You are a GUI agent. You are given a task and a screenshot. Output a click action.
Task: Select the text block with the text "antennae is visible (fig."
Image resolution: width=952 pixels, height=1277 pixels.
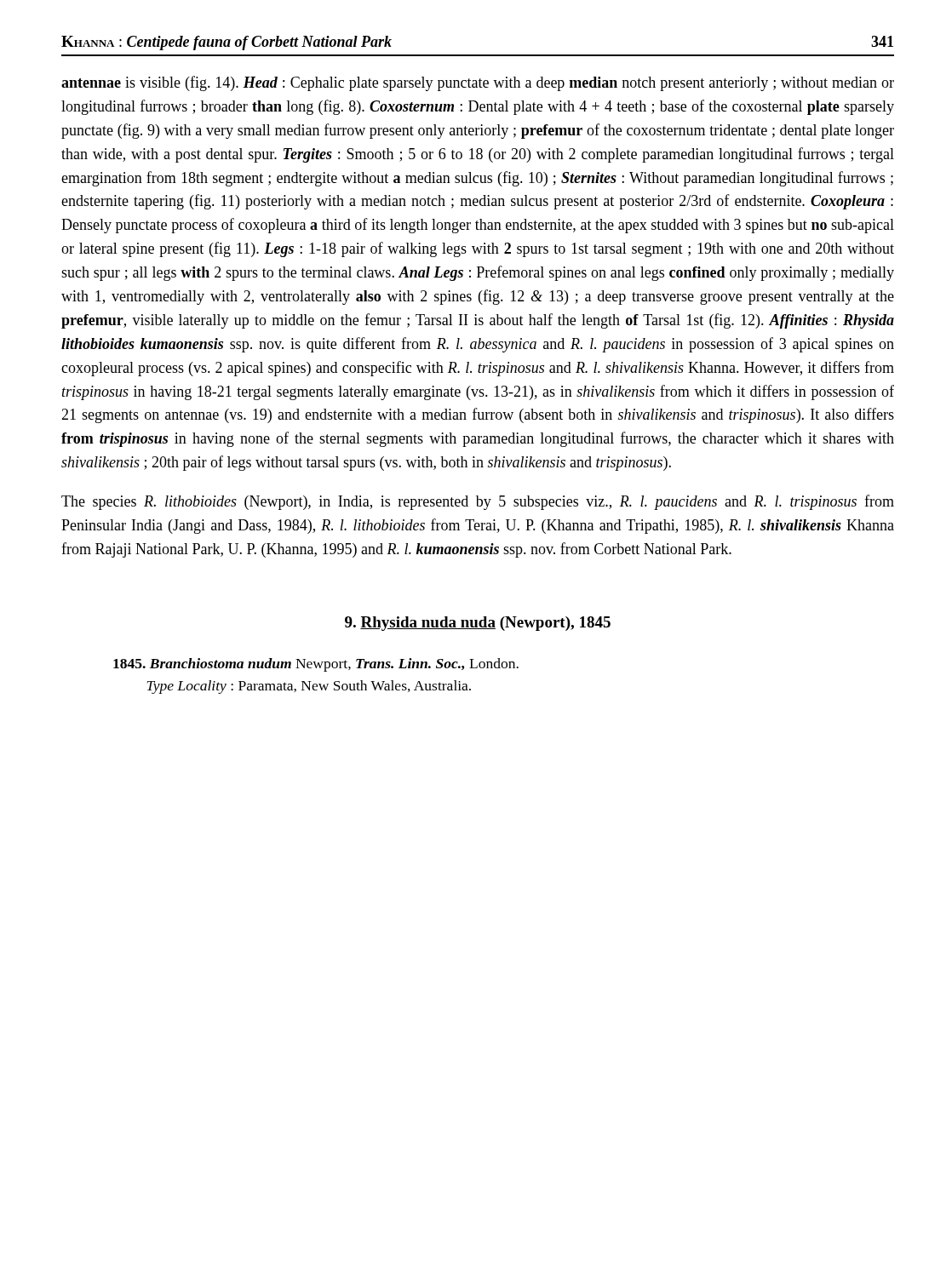pos(478,273)
